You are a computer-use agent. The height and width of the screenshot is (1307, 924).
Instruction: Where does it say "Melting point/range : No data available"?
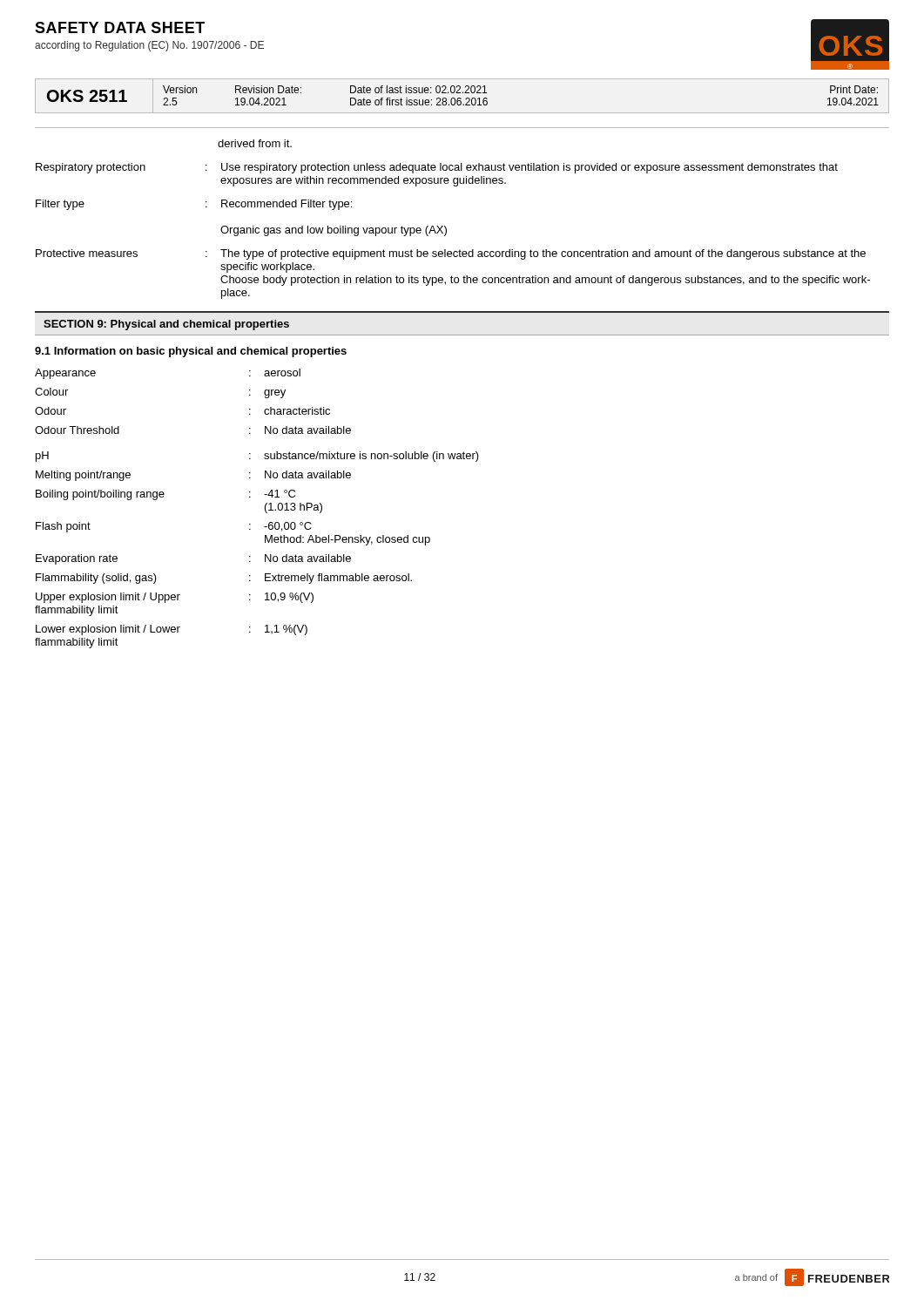pyautogui.click(x=85, y=477)
